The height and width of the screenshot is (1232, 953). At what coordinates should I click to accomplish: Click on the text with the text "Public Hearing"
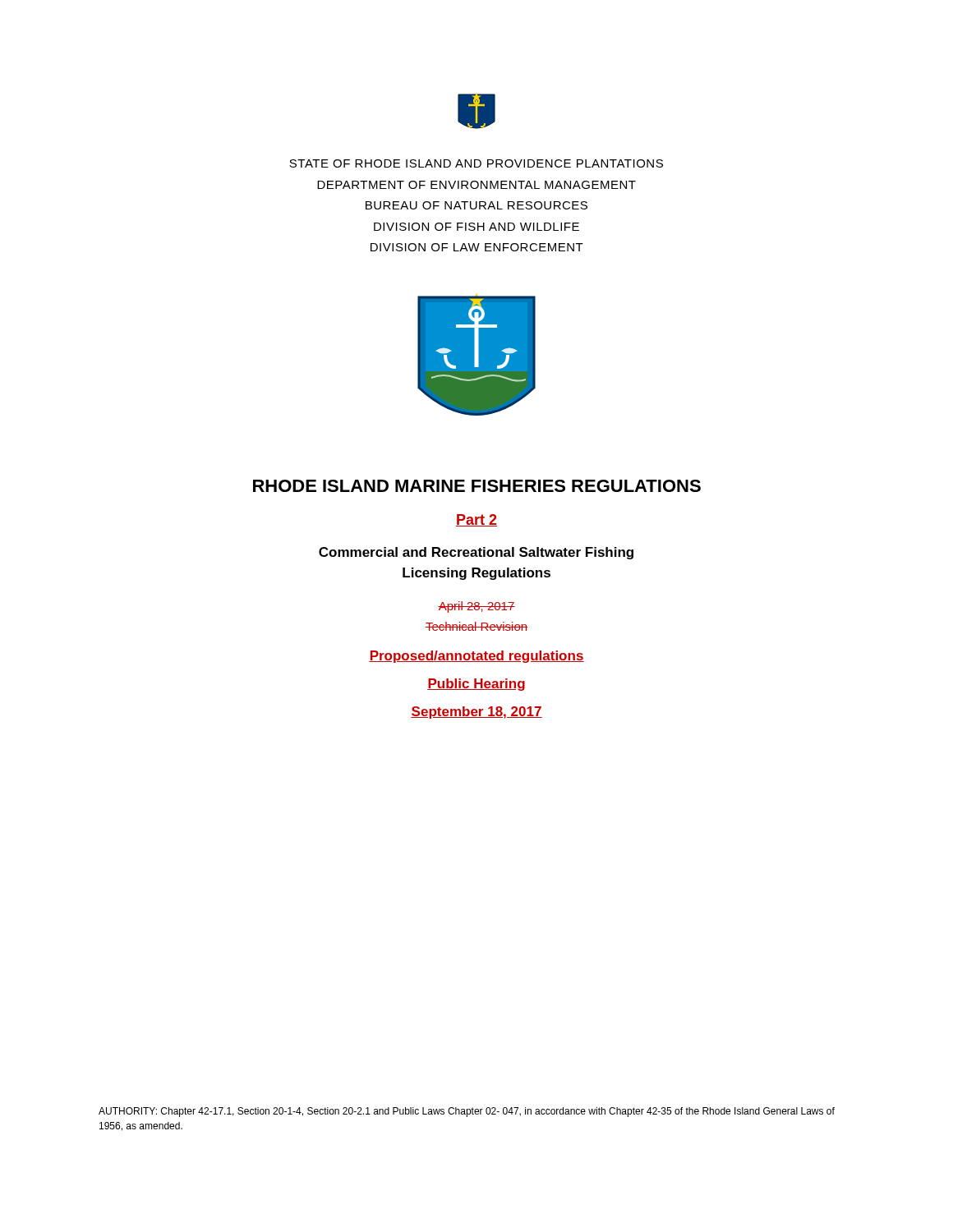[476, 684]
